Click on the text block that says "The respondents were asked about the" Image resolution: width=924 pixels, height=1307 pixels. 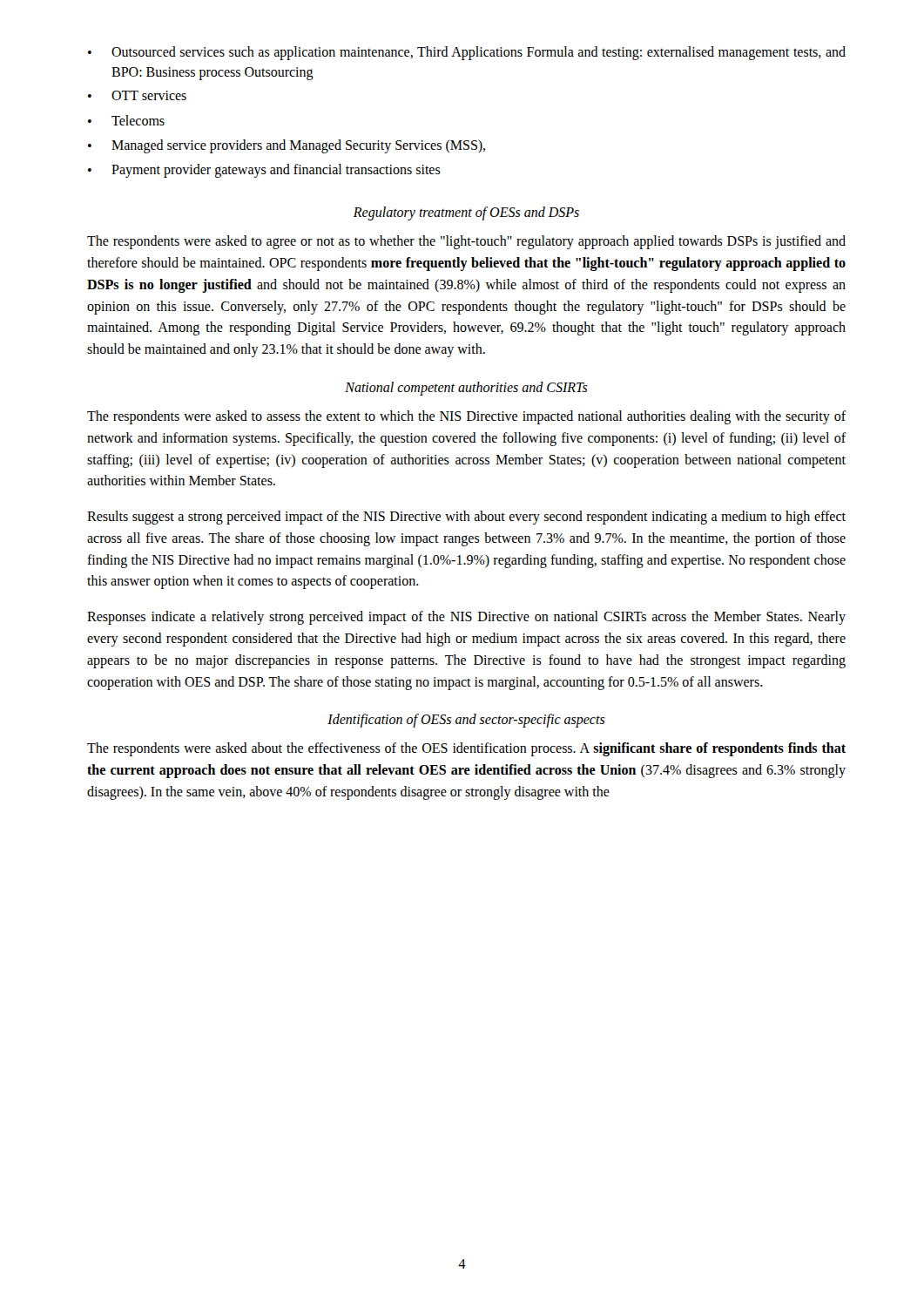(x=466, y=770)
